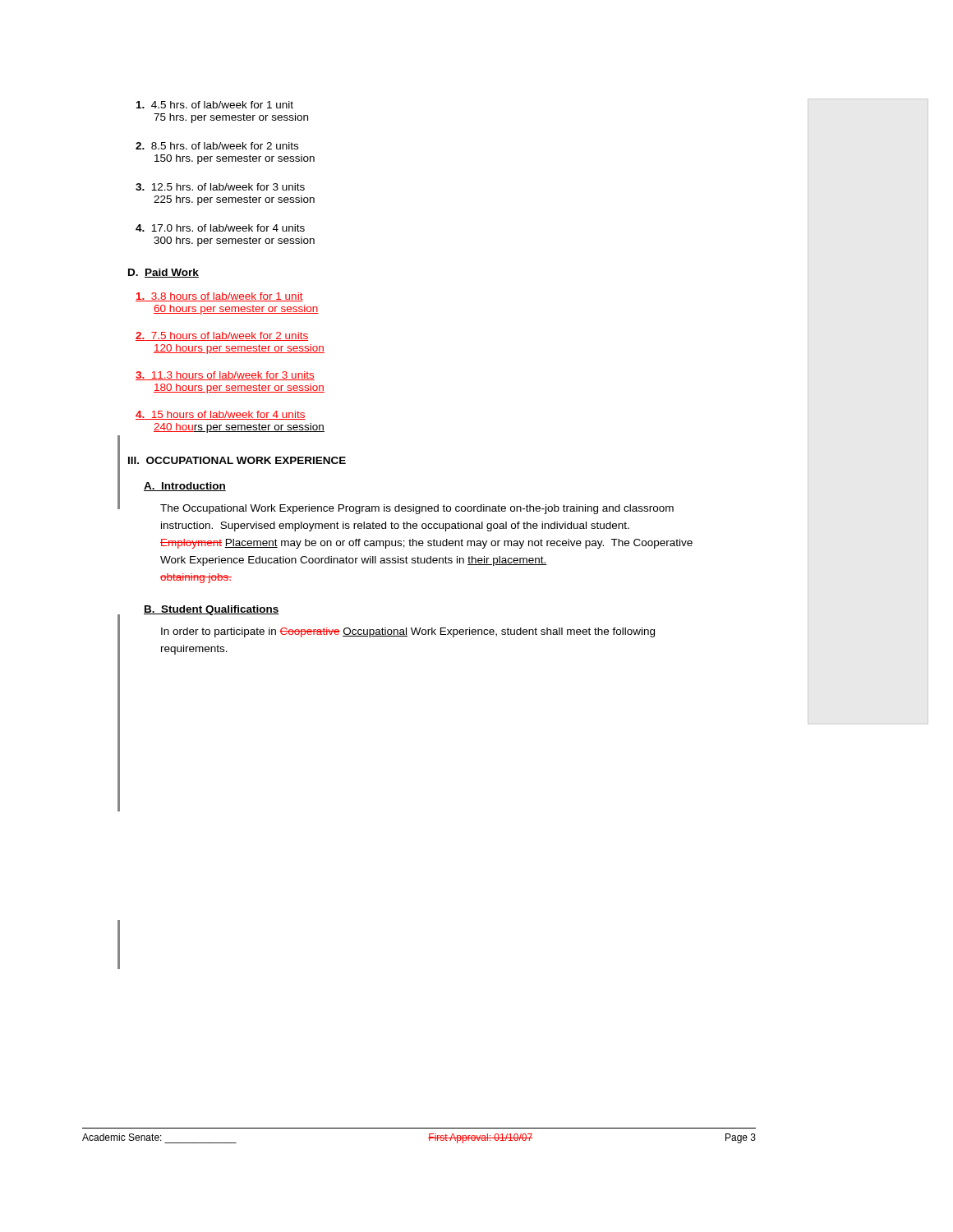Locate the passage starting "D. Paid Work"
Screen dimensions: 1232x953
163,272
